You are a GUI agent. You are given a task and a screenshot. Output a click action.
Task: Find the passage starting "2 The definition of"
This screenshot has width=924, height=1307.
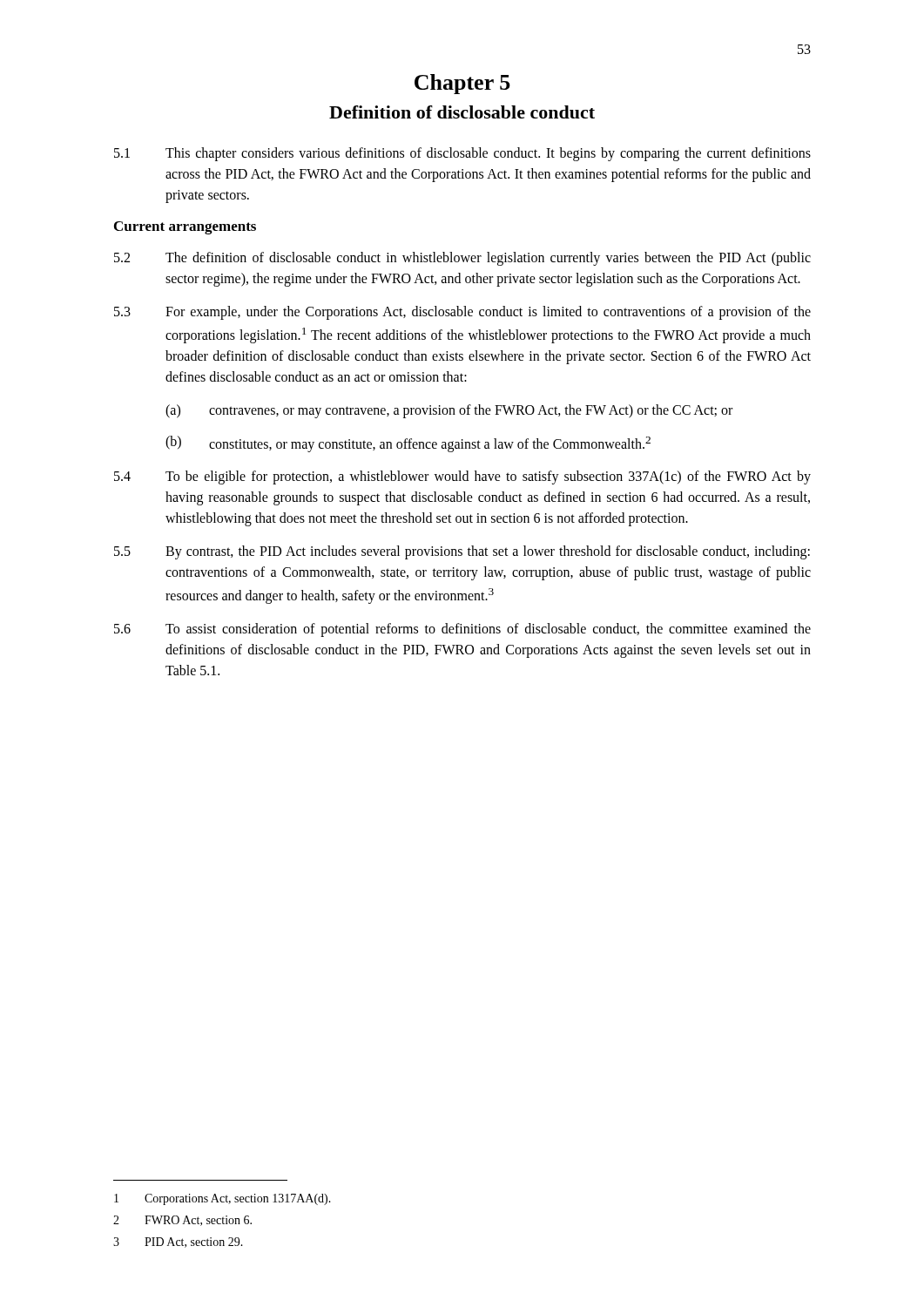(x=462, y=268)
